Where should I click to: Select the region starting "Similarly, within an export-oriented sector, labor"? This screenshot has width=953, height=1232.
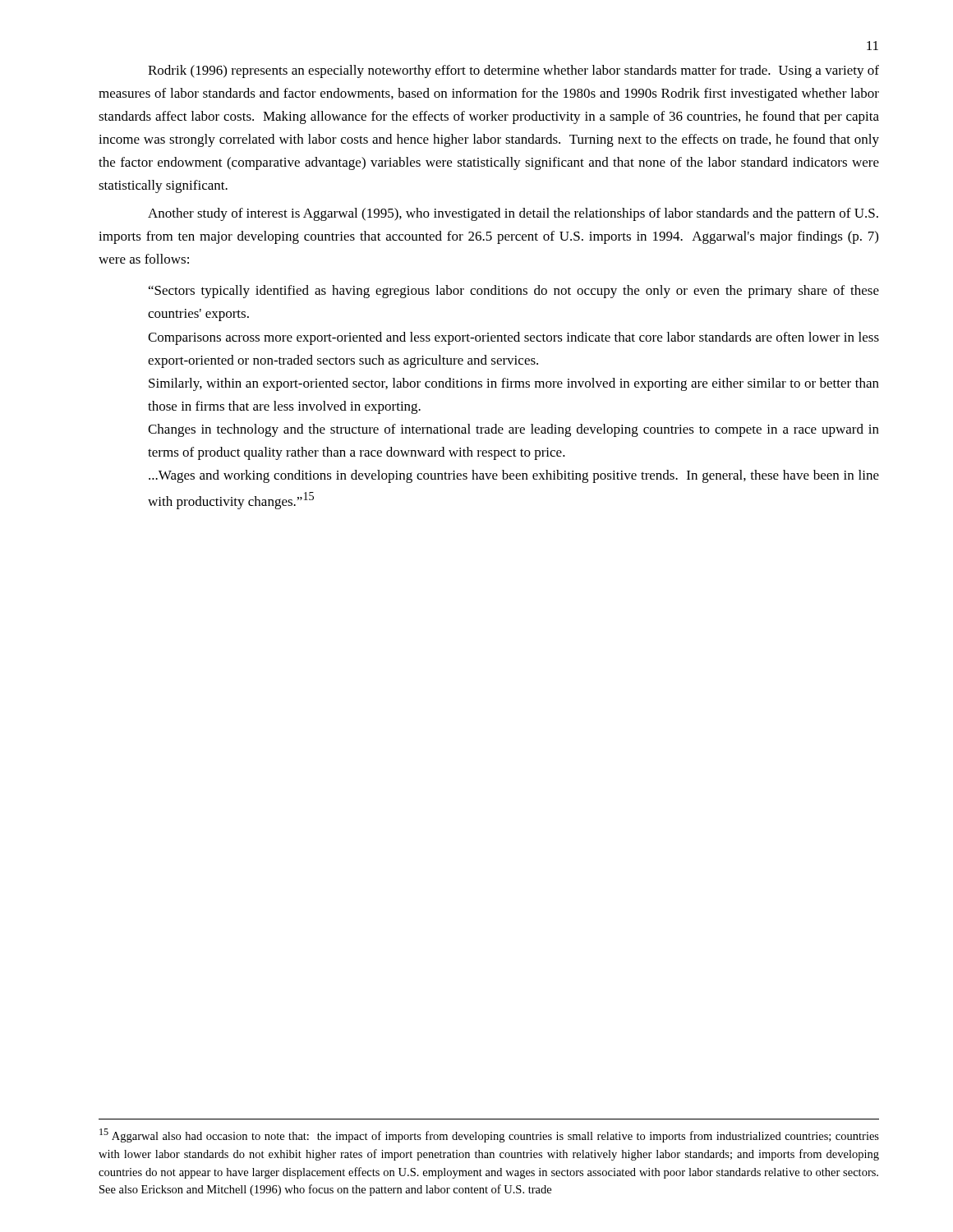pos(513,395)
